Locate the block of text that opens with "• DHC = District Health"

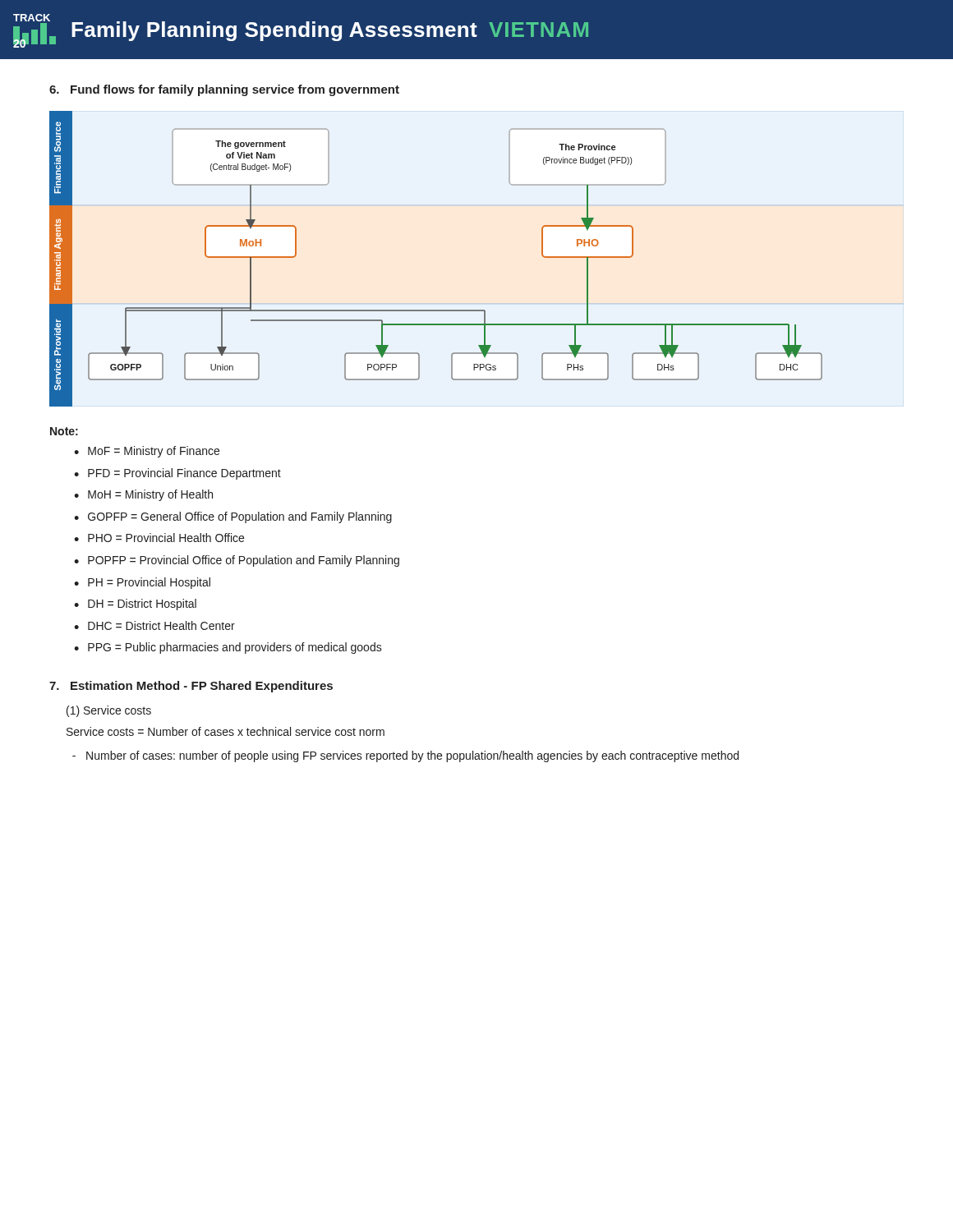click(154, 628)
